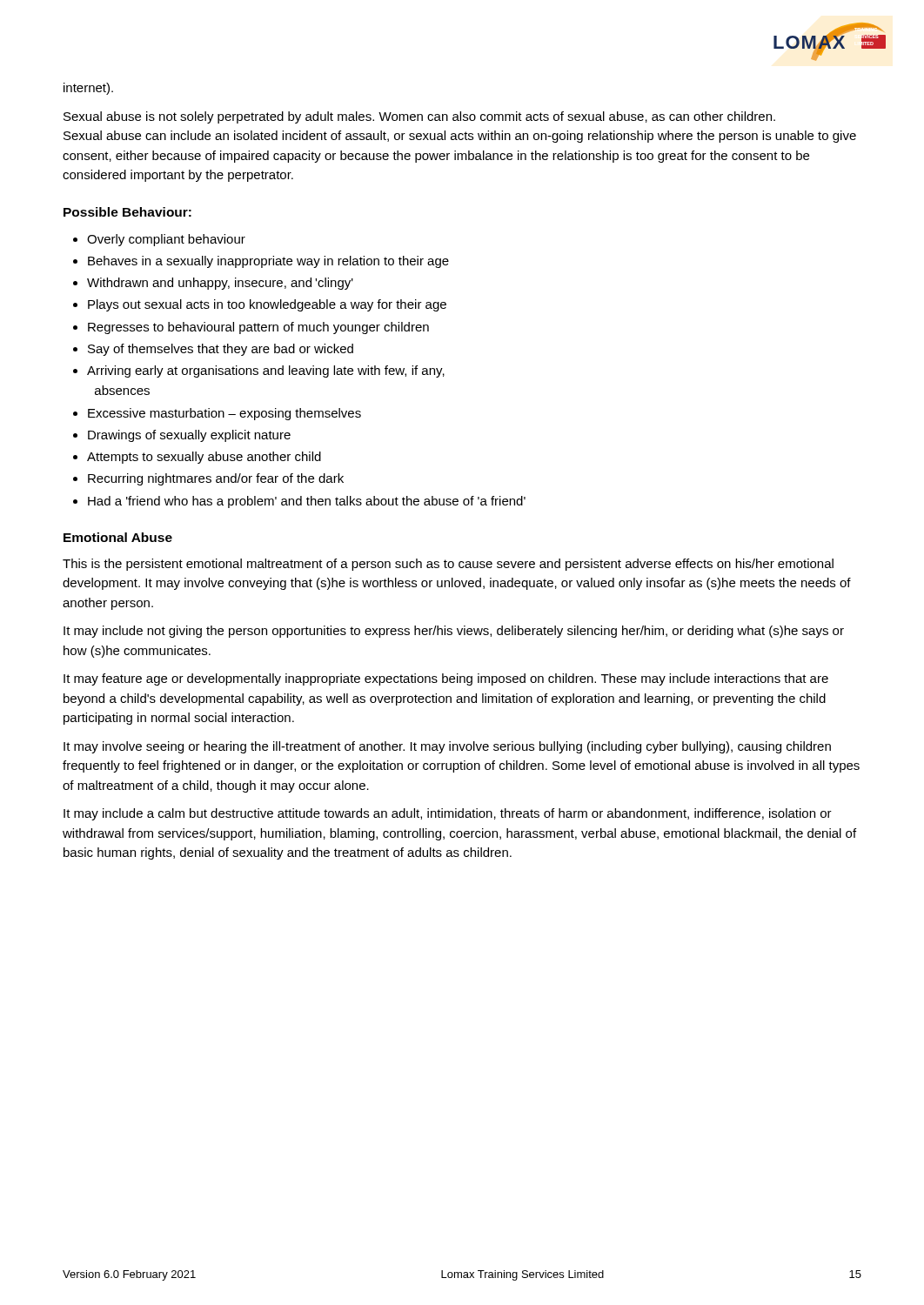This screenshot has width=924, height=1305.
Task: Select the logo
Action: pyautogui.click(x=832, y=42)
